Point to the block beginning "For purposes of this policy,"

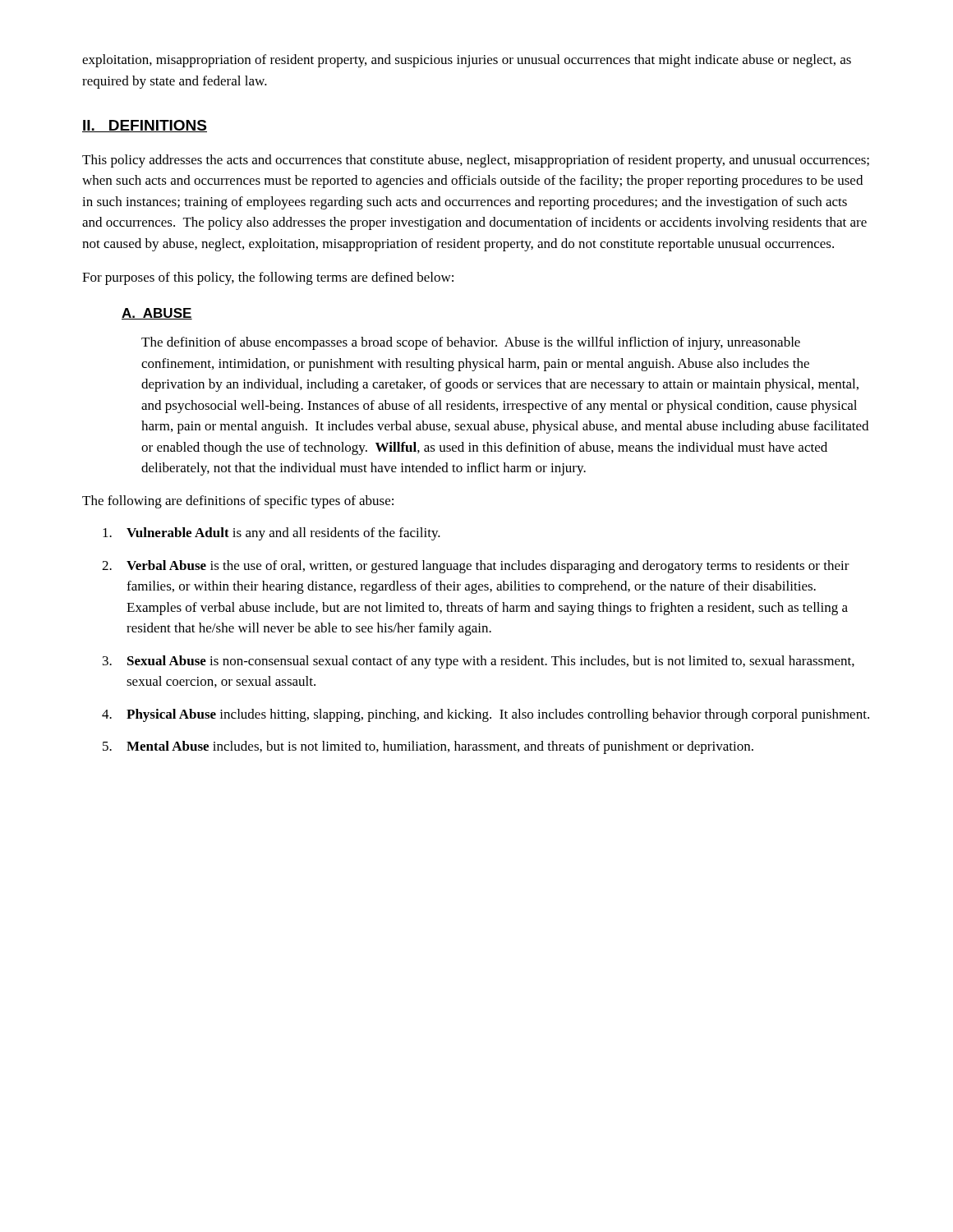coord(268,277)
